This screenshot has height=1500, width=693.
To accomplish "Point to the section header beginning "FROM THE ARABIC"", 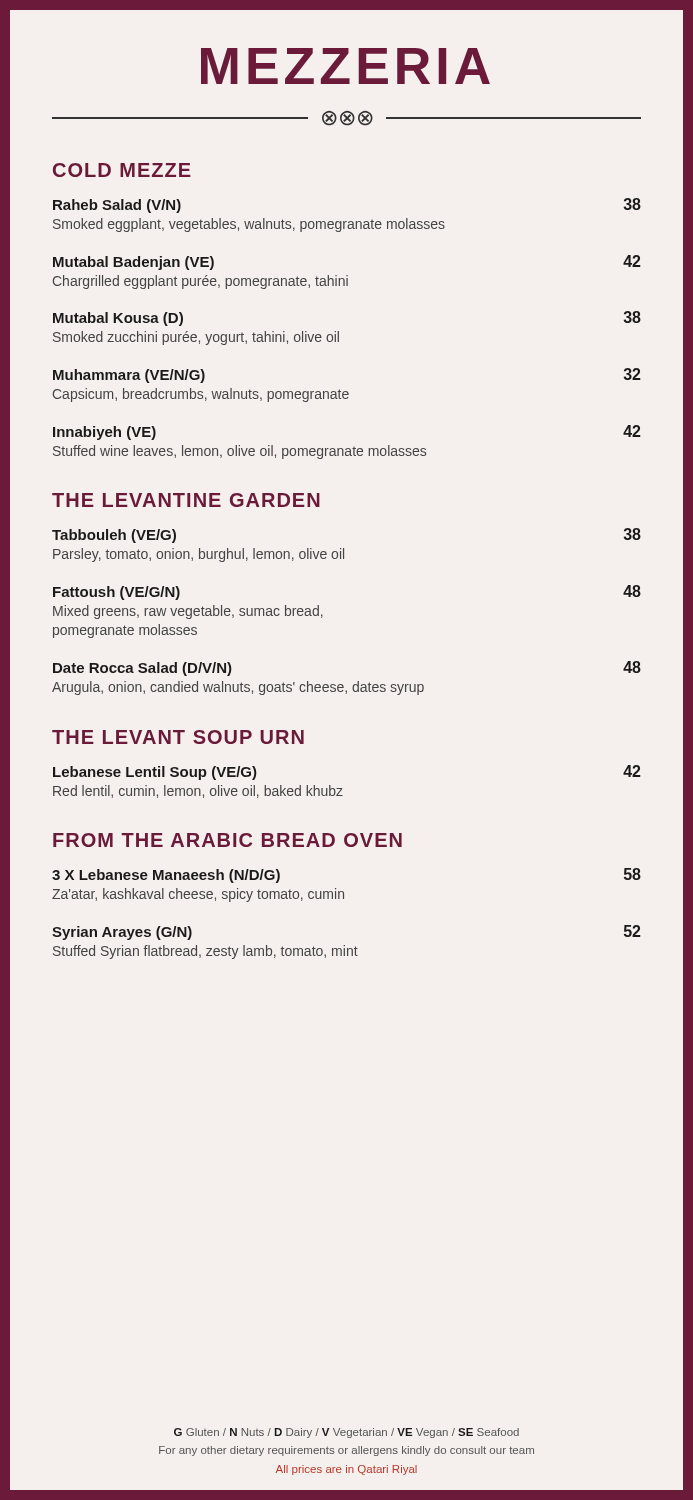I will point(228,840).
